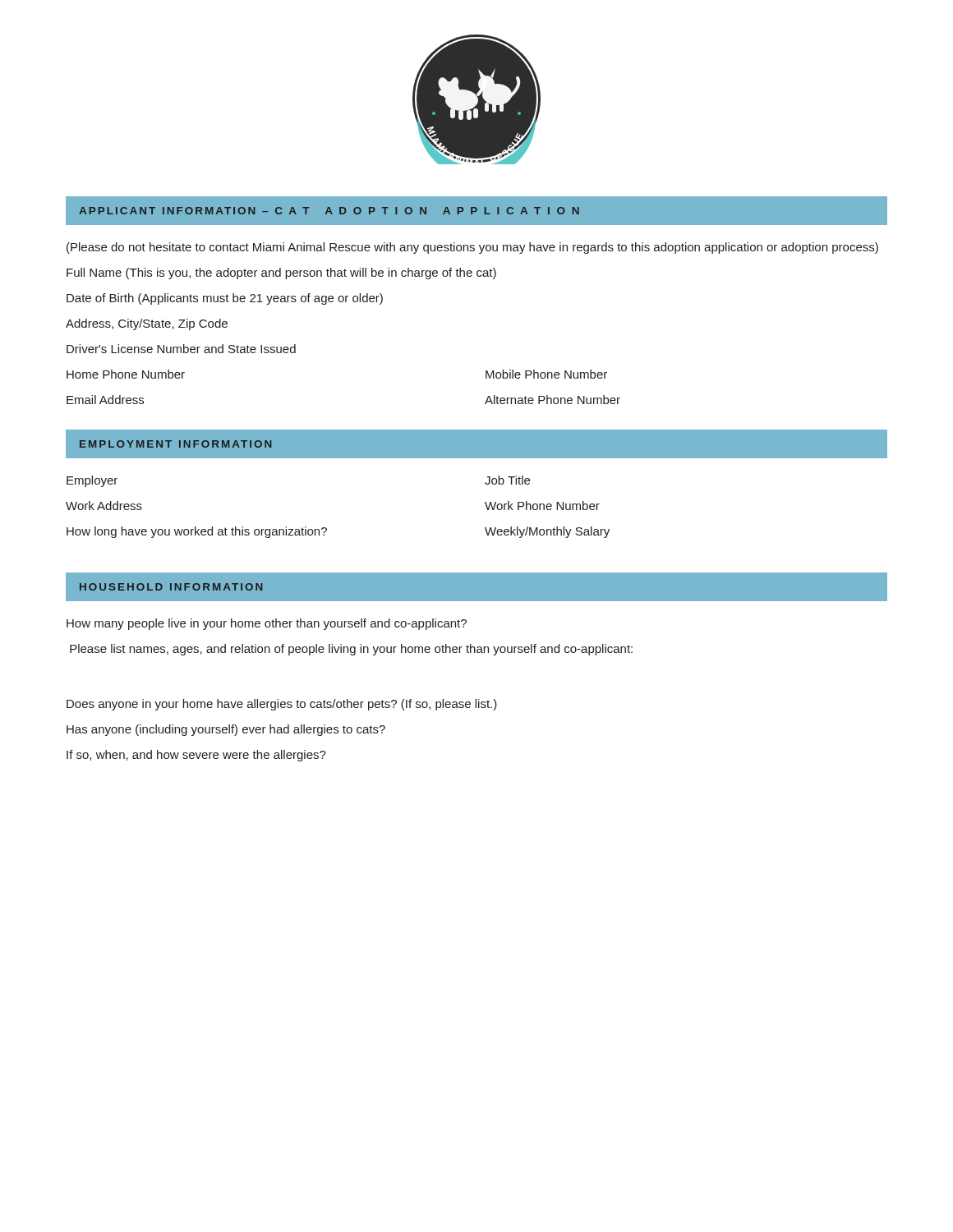Click on the section header that says "EMPLOYMENT INFORMATION"
Image resolution: width=953 pixels, height=1232 pixels.
[x=176, y=444]
